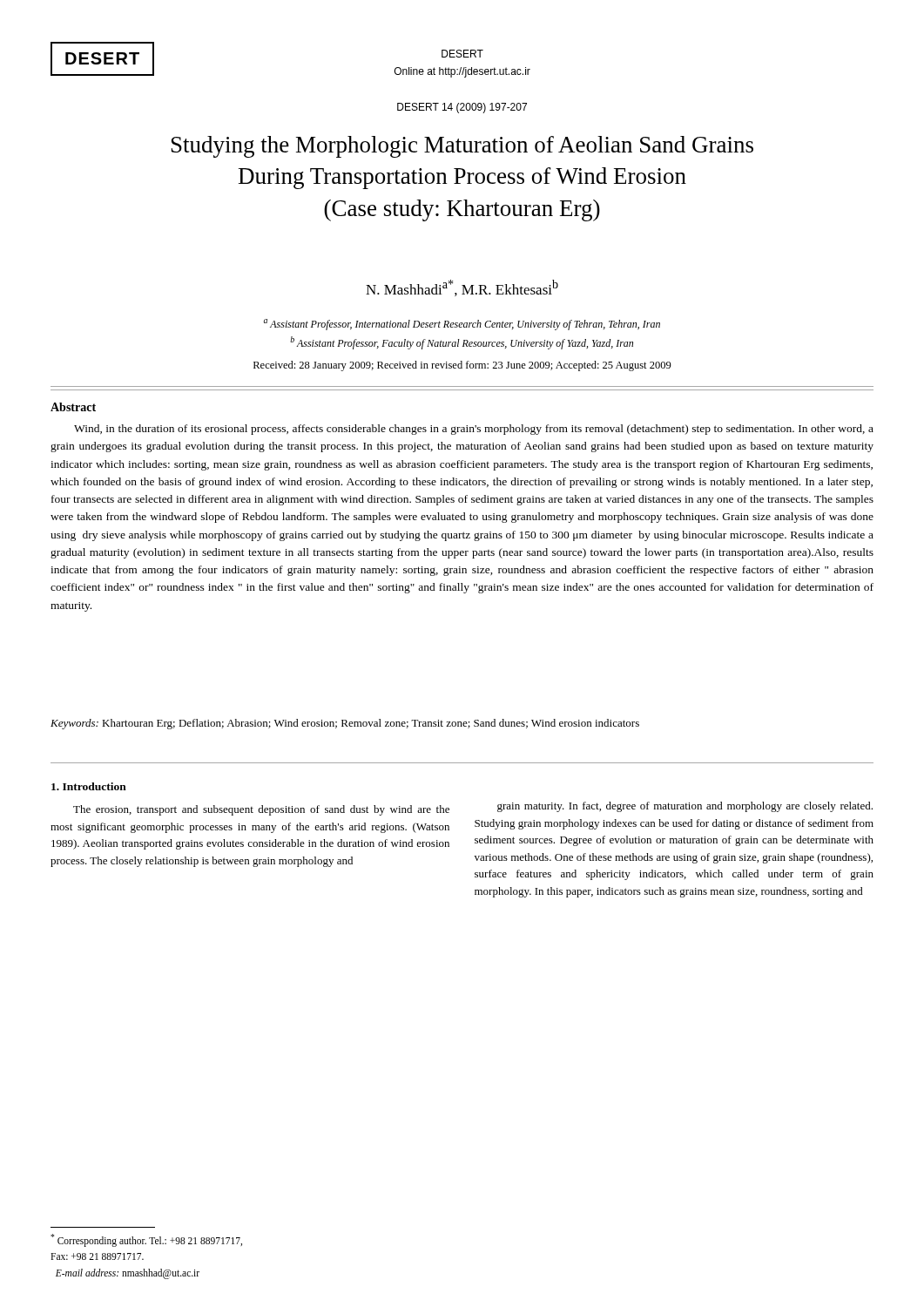
Task: Where is the title that starts "Studying the Morphologic Maturation of Aeolian Sand"?
Action: click(462, 176)
